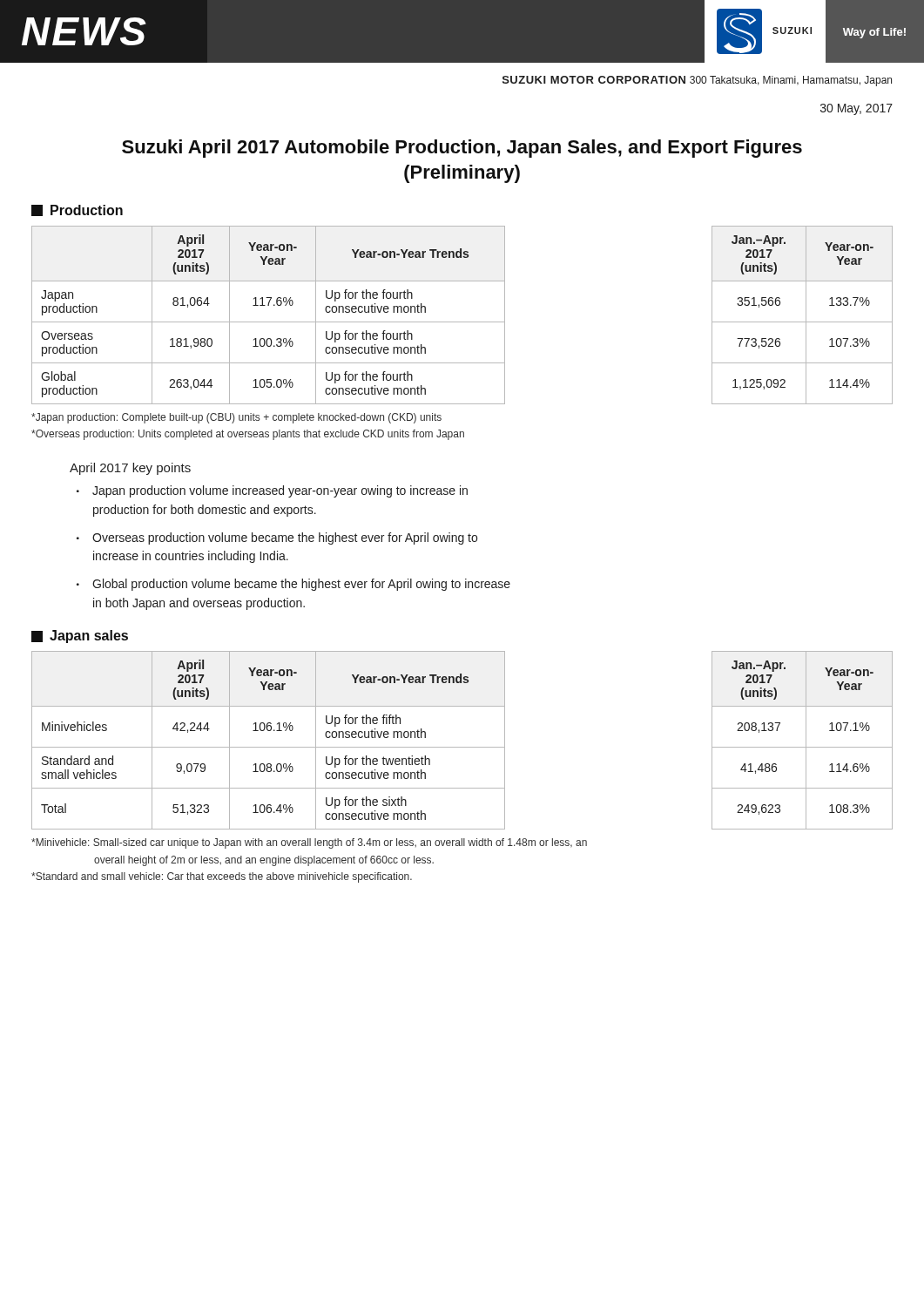Point to the text block starting "・ Global production"

pyautogui.click(x=290, y=594)
